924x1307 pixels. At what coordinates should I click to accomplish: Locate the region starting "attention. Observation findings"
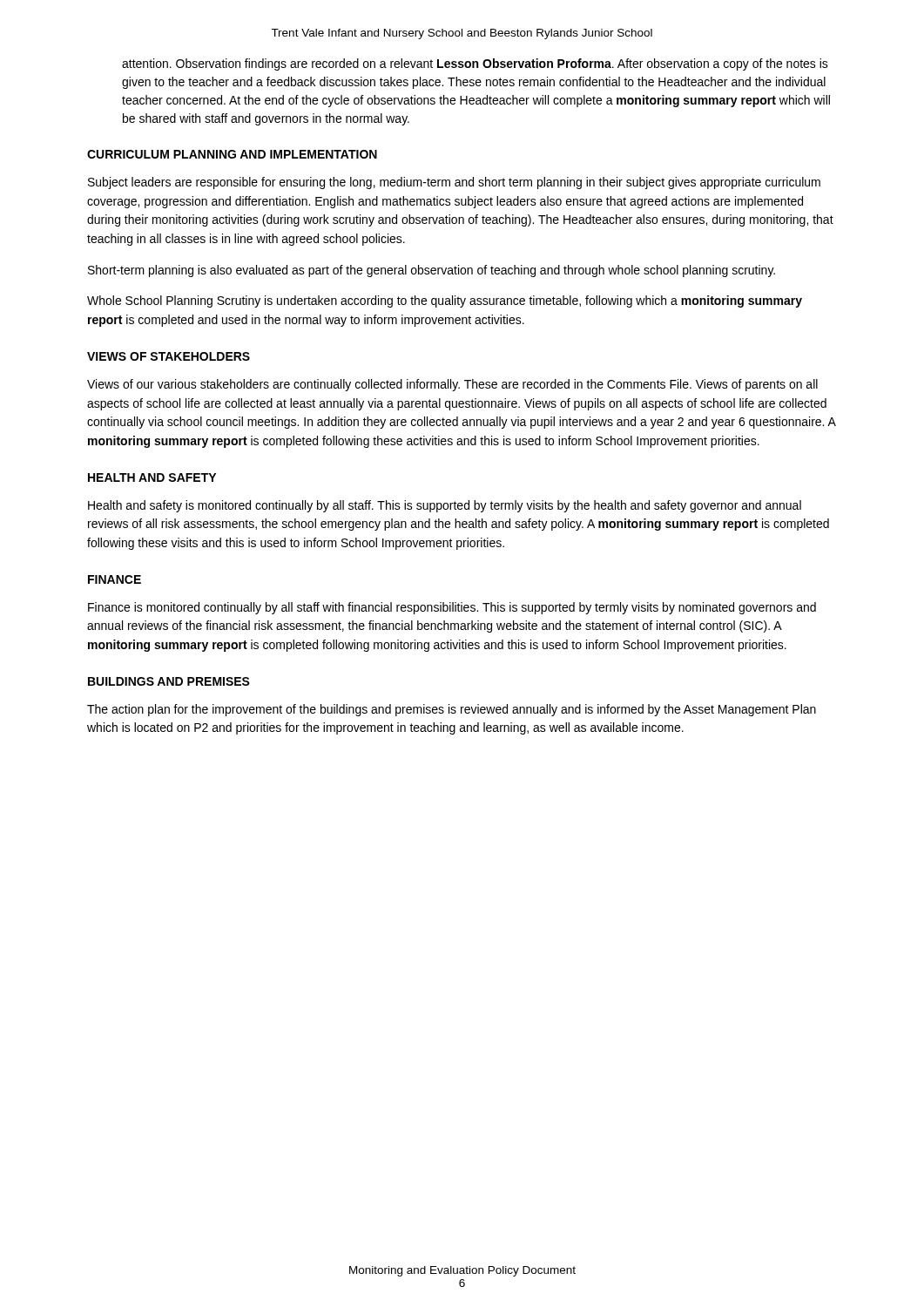coord(476,91)
